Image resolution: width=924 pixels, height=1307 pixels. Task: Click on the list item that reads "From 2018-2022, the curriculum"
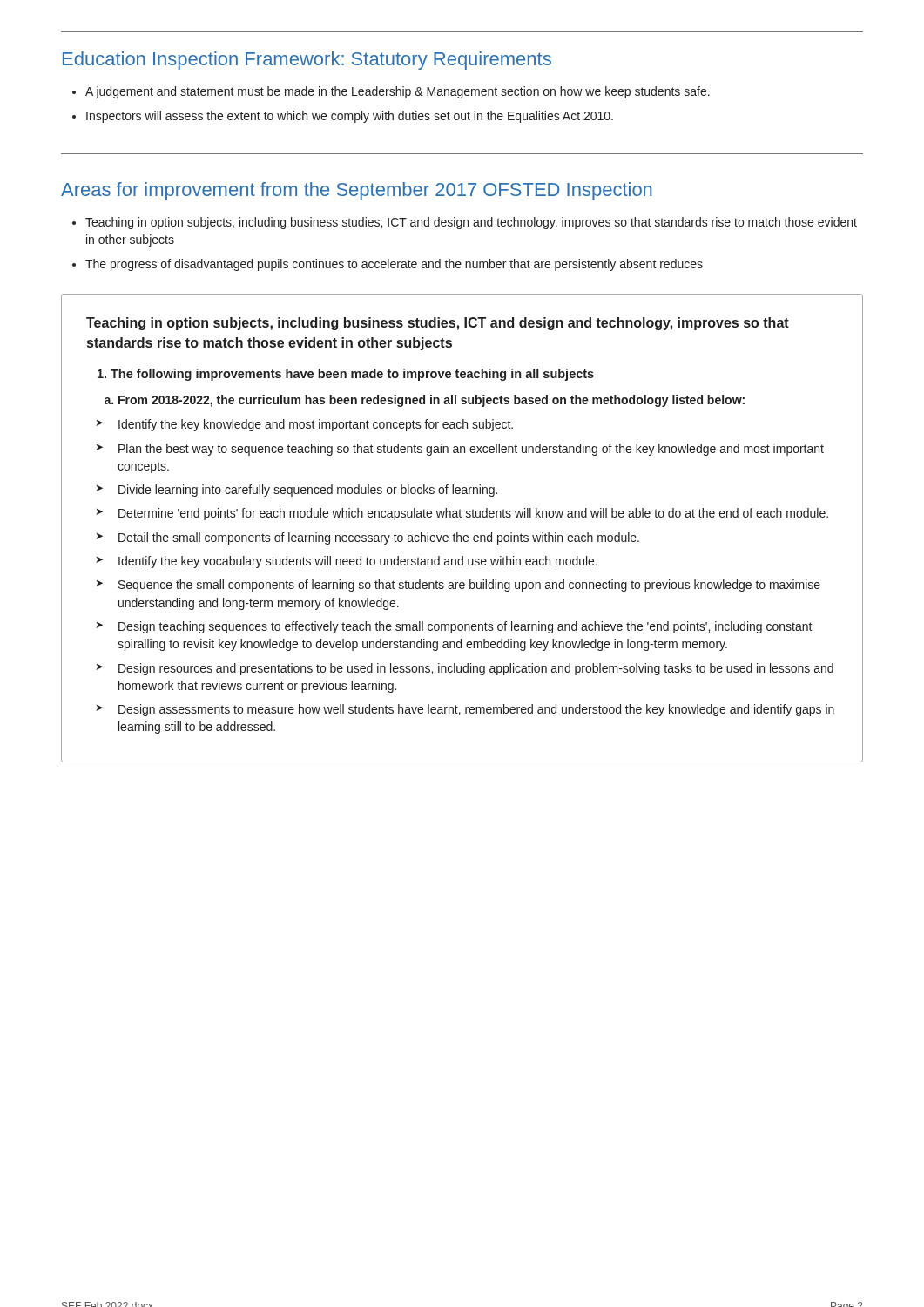462,400
